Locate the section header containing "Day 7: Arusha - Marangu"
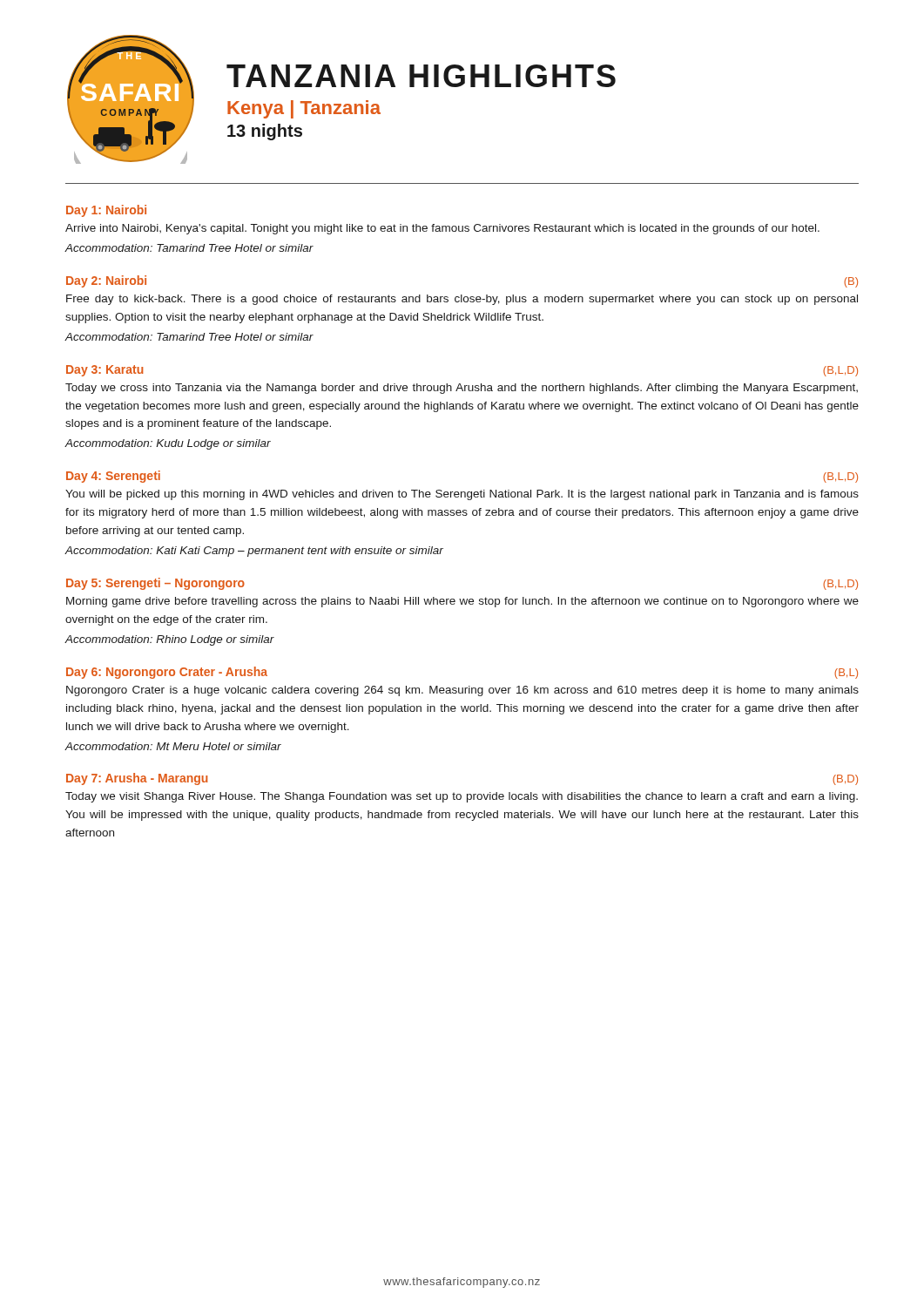Viewport: 924px width, 1307px height. 137,779
